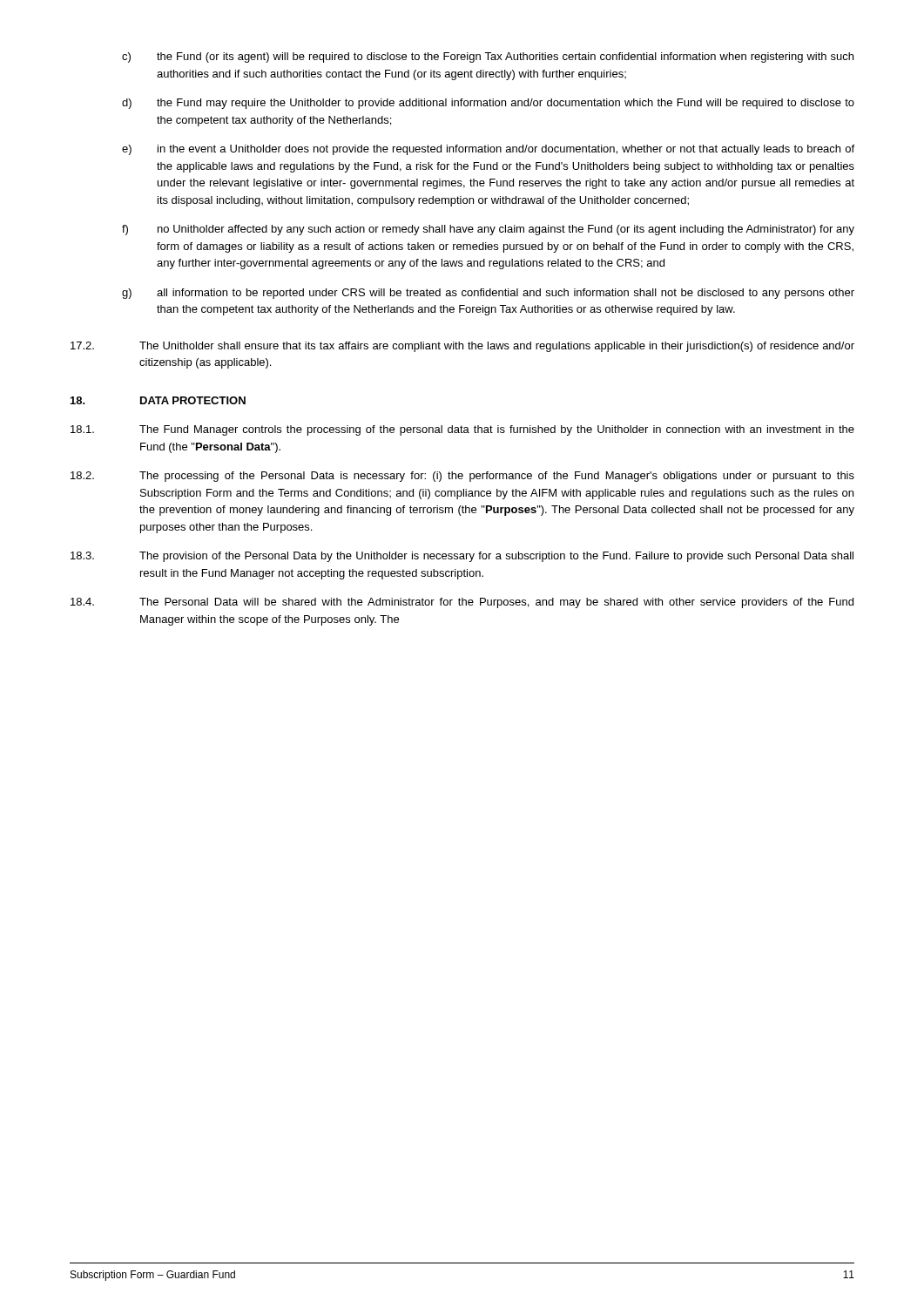Click on the text starting "f) no Unitholder affected by"
This screenshot has width=924, height=1307.
[462, 246]
